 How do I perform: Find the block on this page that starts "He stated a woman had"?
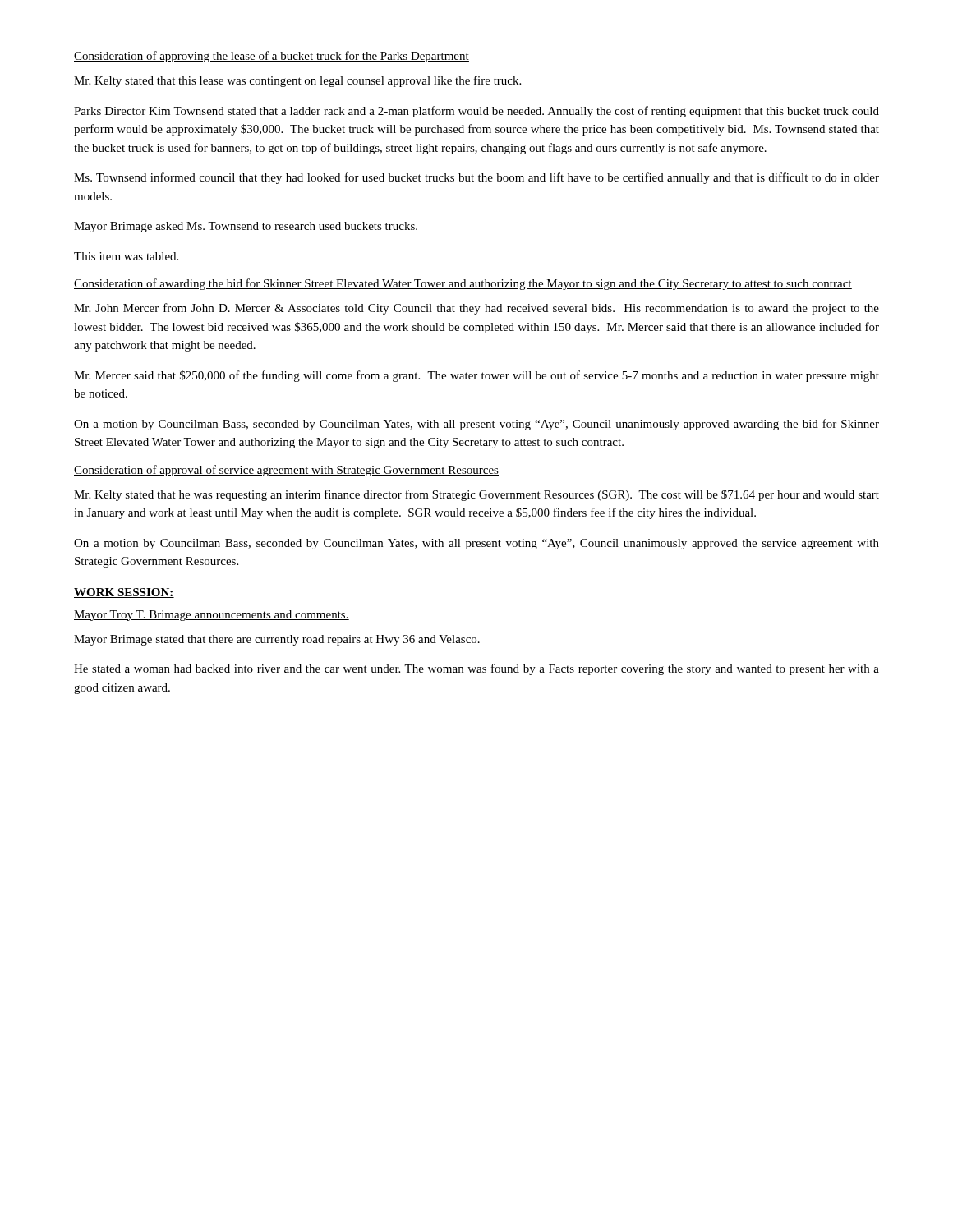coord(476,678)
